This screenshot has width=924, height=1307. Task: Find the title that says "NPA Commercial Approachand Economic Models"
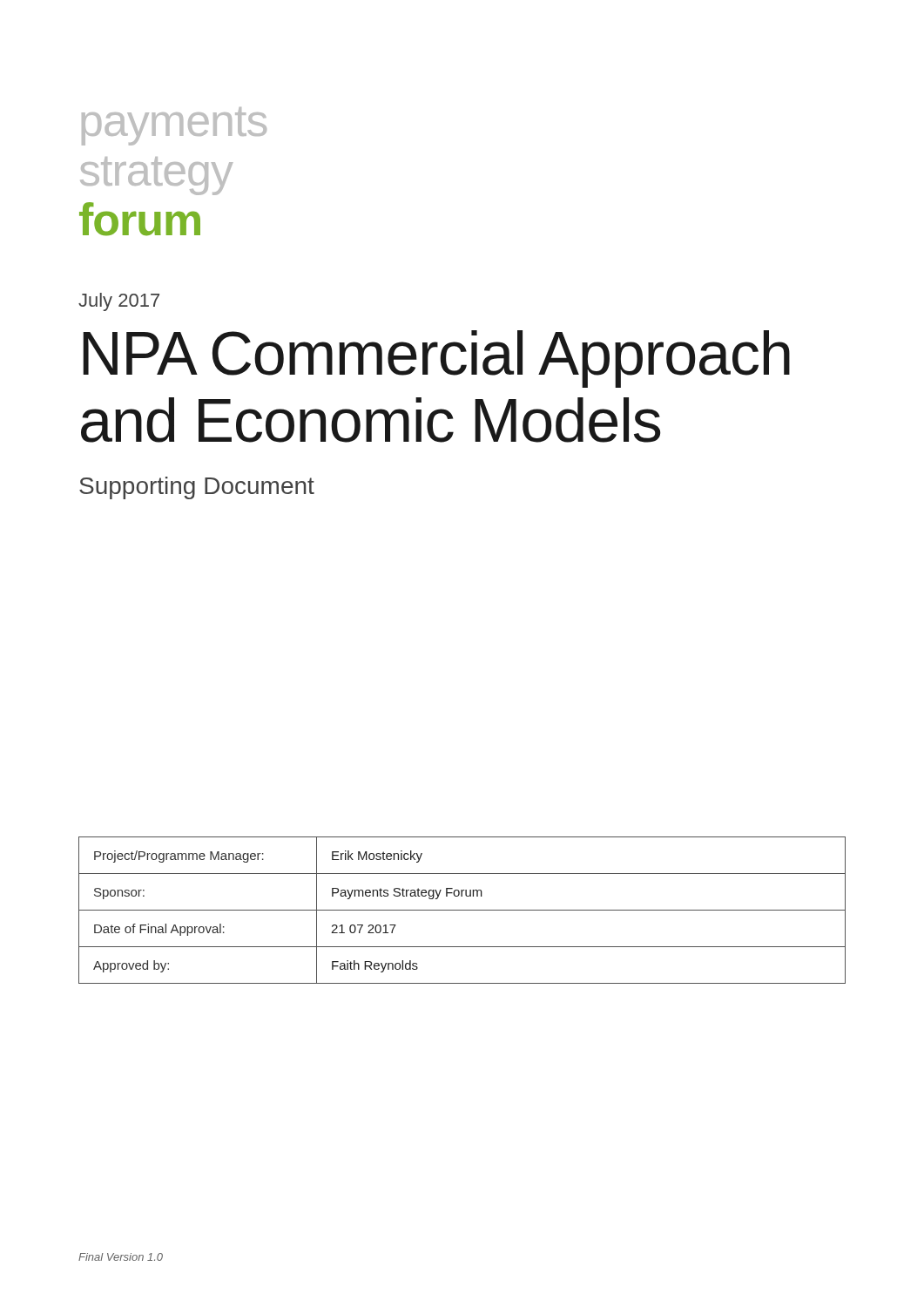tap(435, 387)
